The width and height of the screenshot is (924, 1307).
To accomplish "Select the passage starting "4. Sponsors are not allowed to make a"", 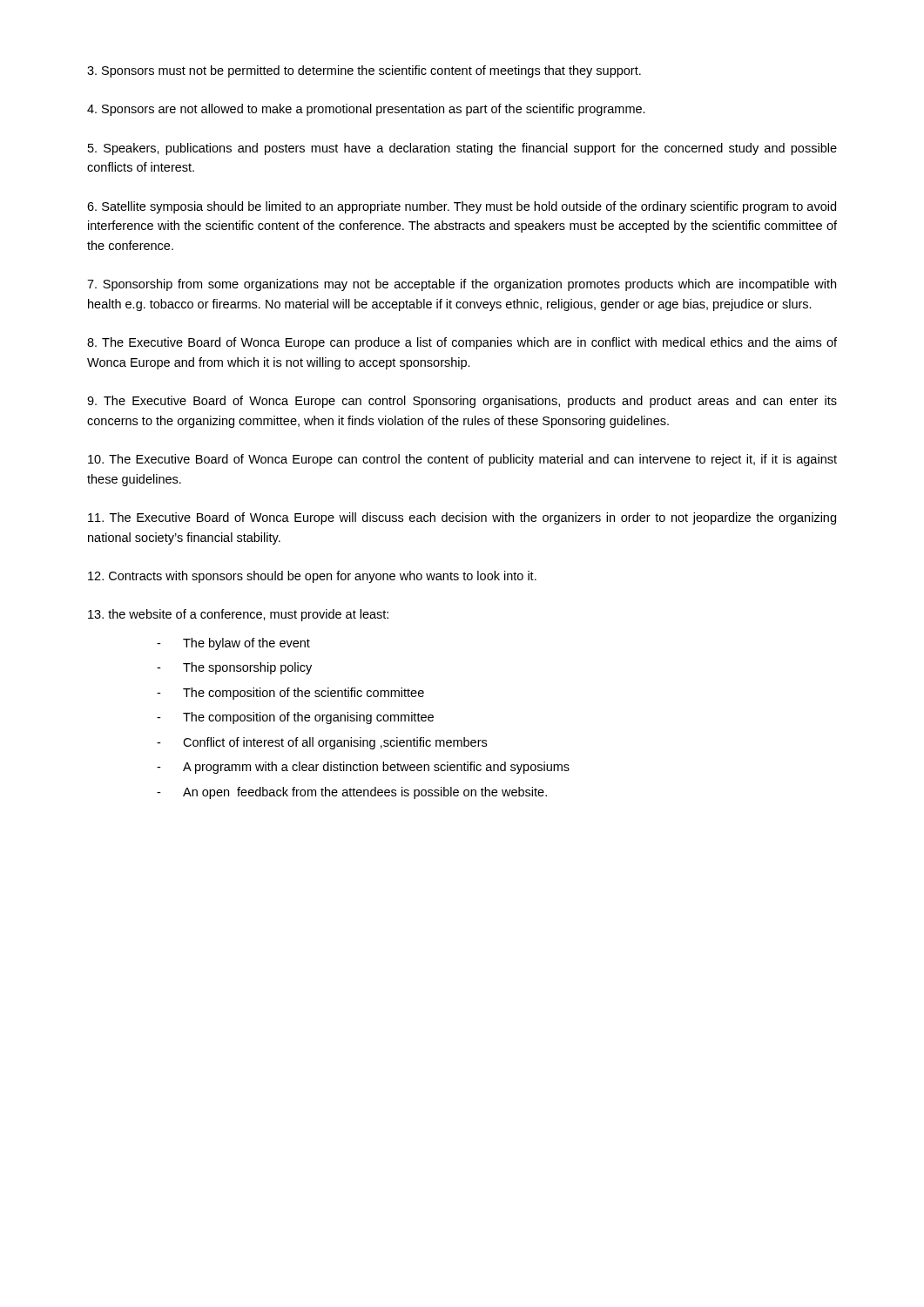I will pos(366,109).
